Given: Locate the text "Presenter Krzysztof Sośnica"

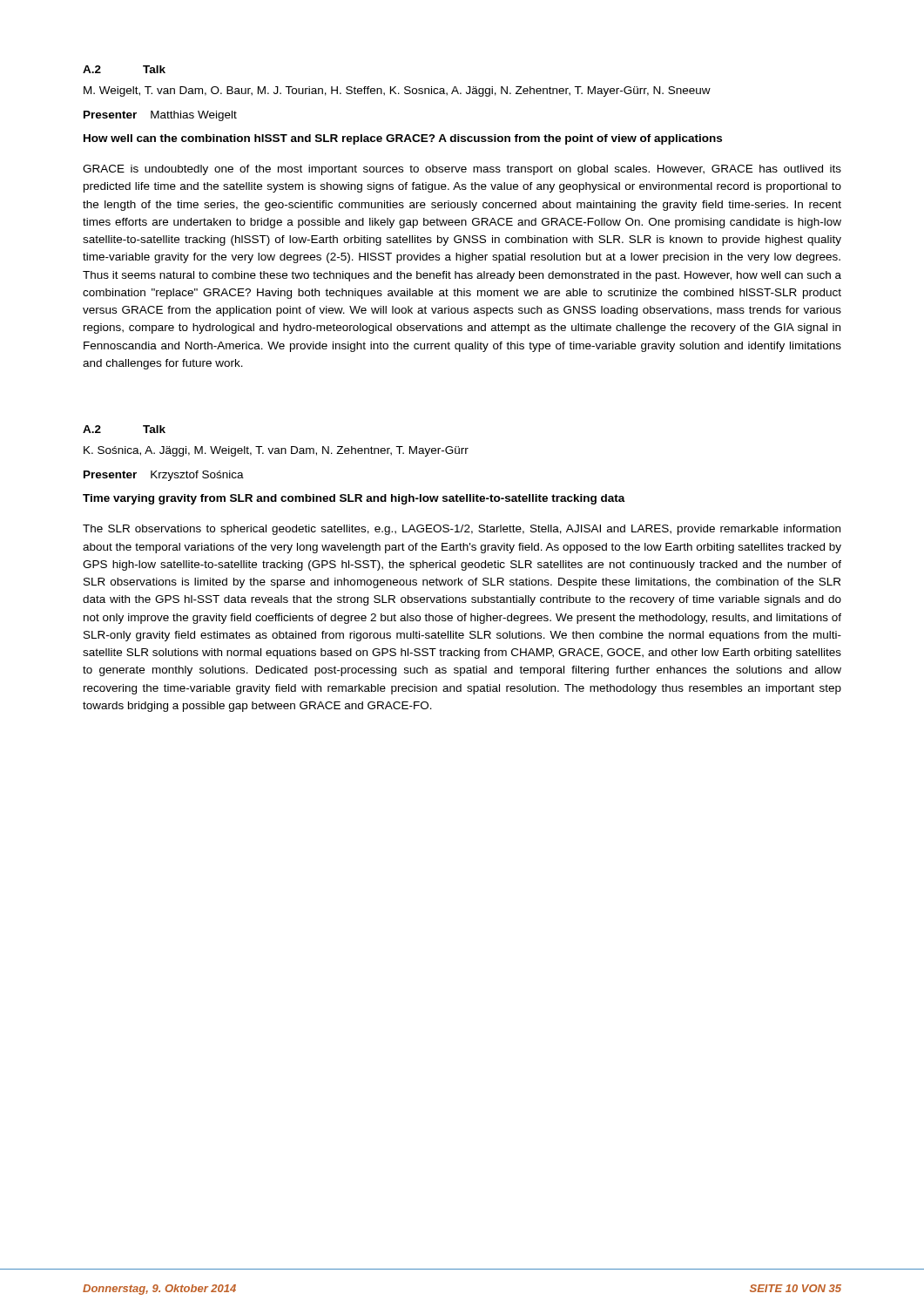Looking at the screenshot, I should pyautogui.click(x=163, y=474).
